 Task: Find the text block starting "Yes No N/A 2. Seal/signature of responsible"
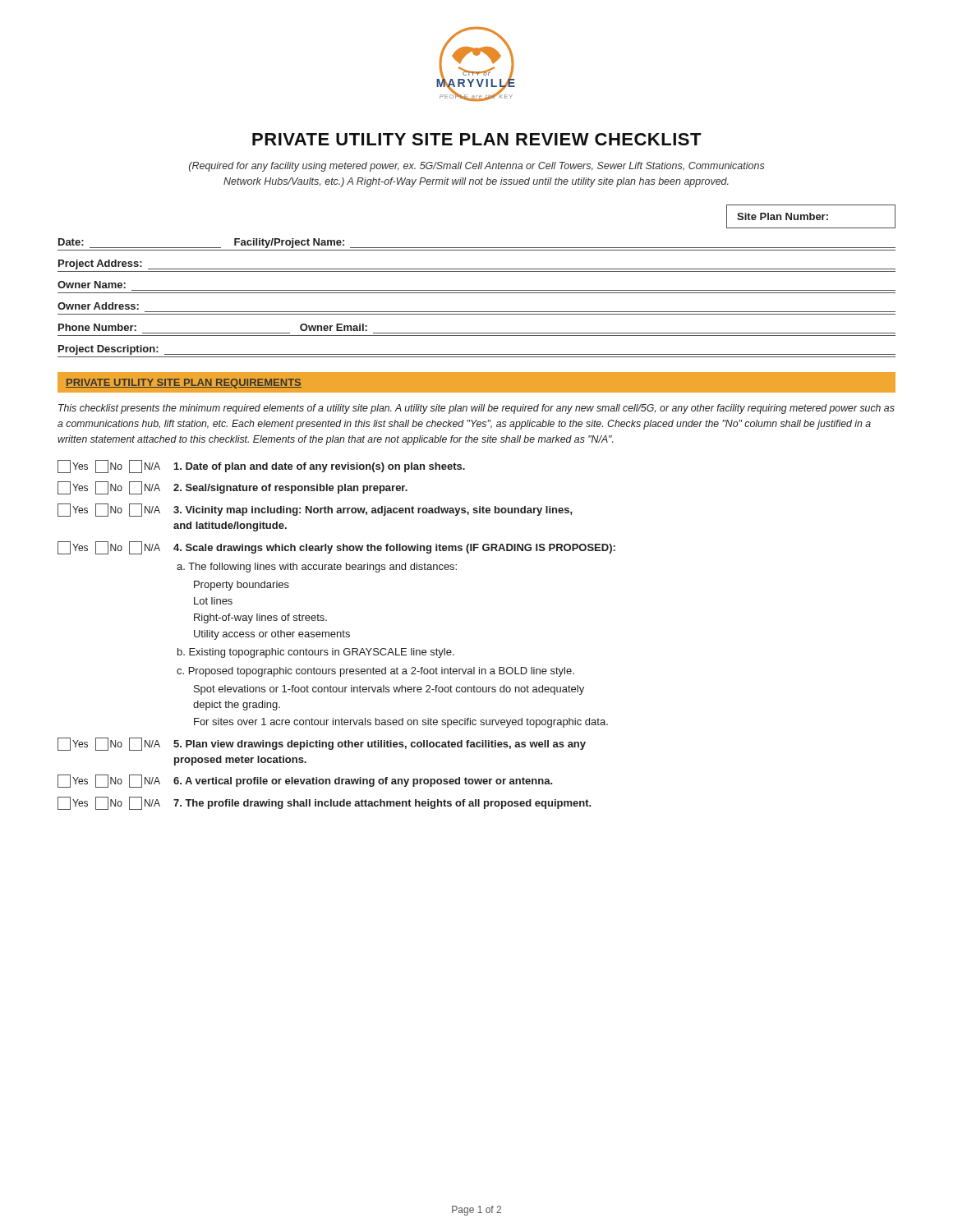[232, 488]
